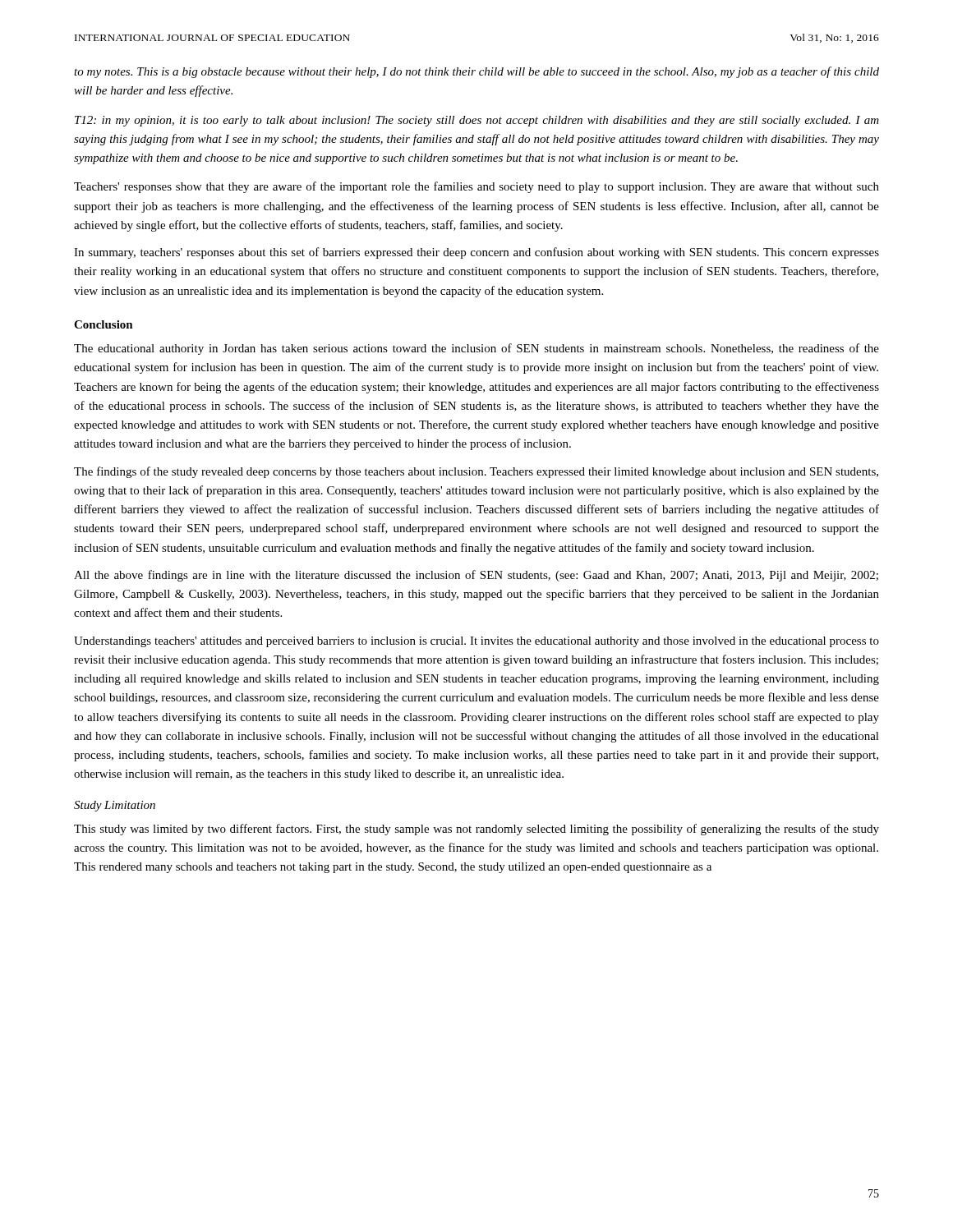Navigate to the block starting "The educational authority in"
The height and width of the screenshot is (1232, 953).
point(476,396)
